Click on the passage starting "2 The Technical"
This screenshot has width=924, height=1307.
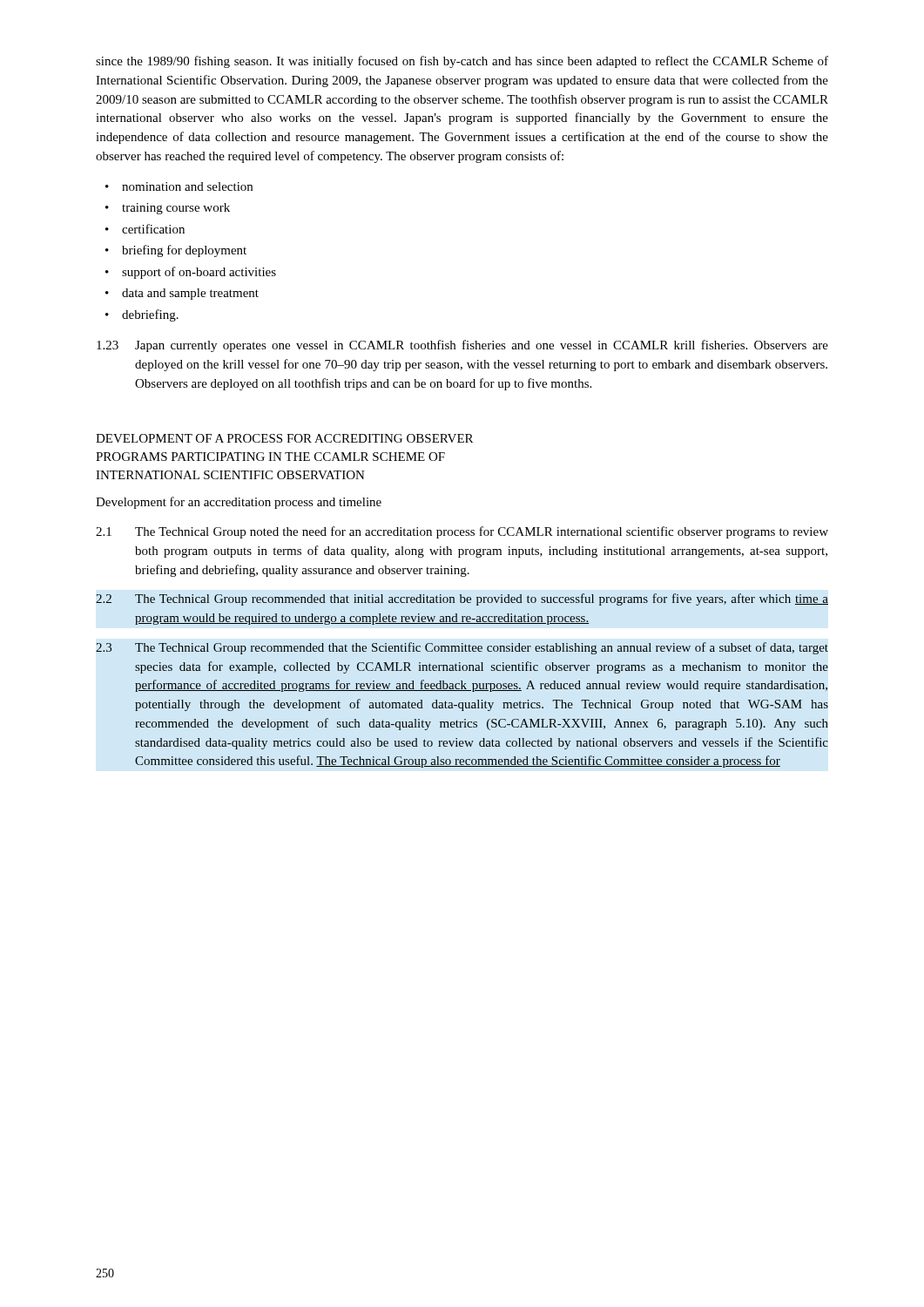pyautogui.click(x=462, y=609)
